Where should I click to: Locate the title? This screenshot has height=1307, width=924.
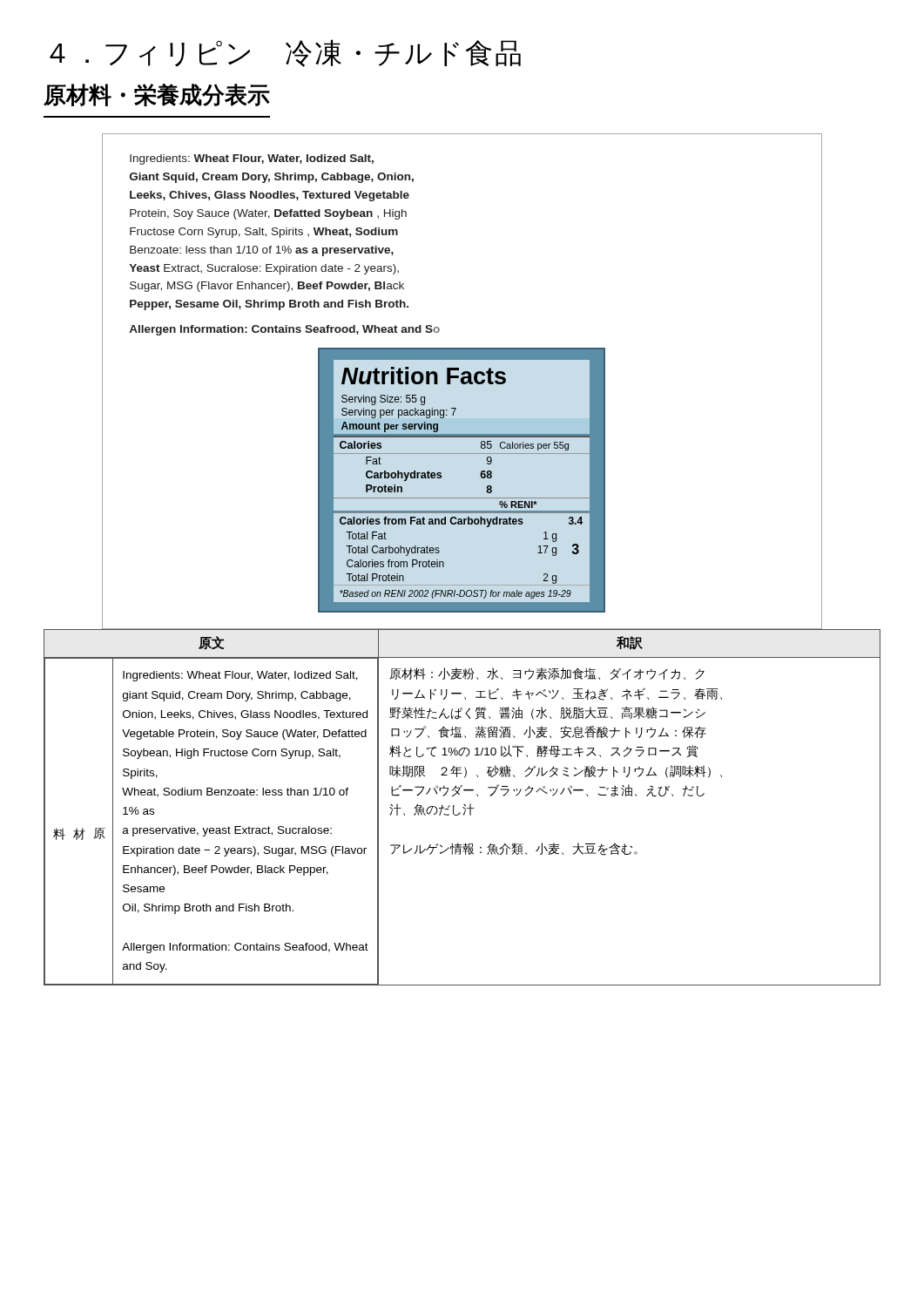[x=284, y=53]
